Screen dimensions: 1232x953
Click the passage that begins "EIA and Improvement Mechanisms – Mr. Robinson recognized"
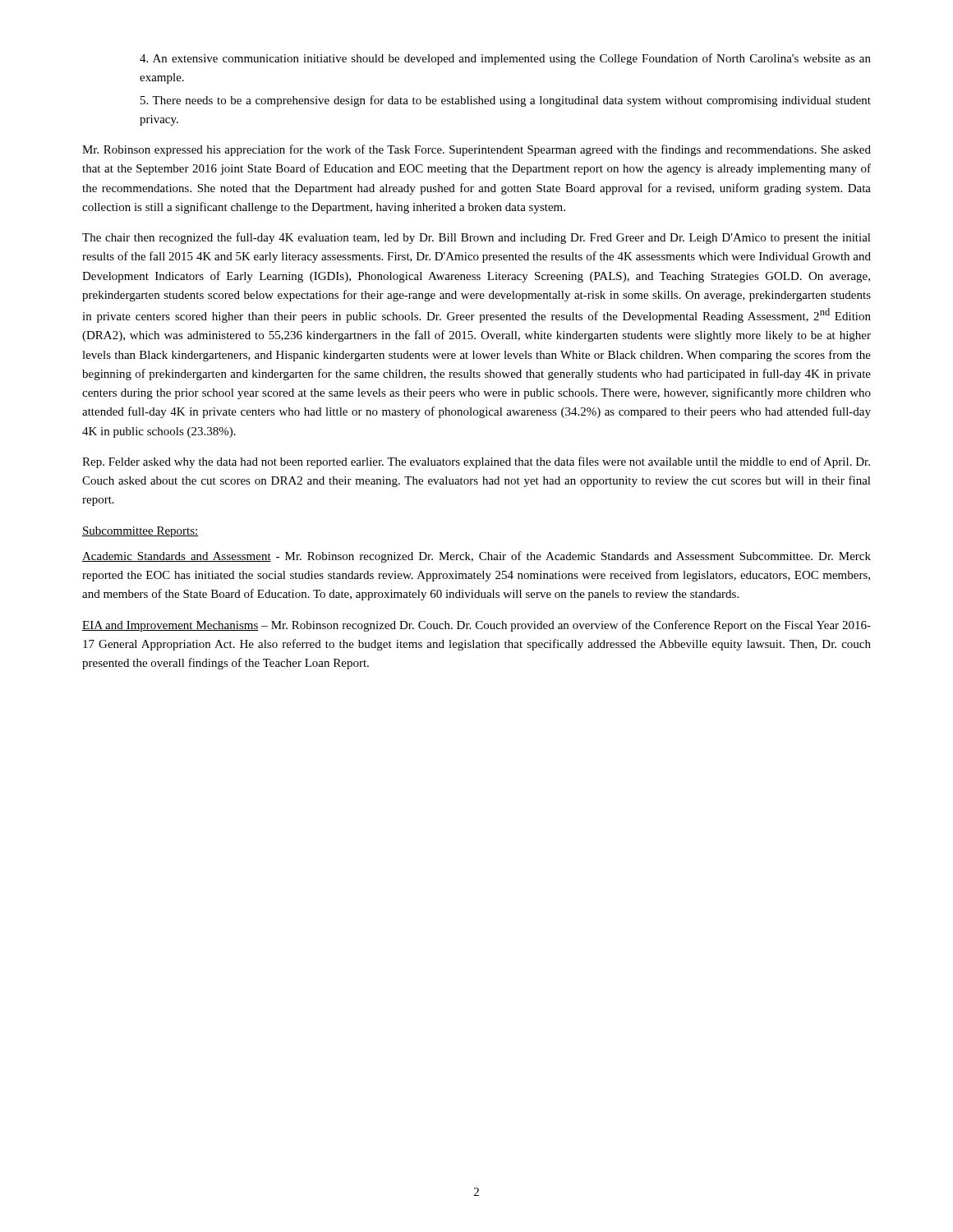(476, 644)
